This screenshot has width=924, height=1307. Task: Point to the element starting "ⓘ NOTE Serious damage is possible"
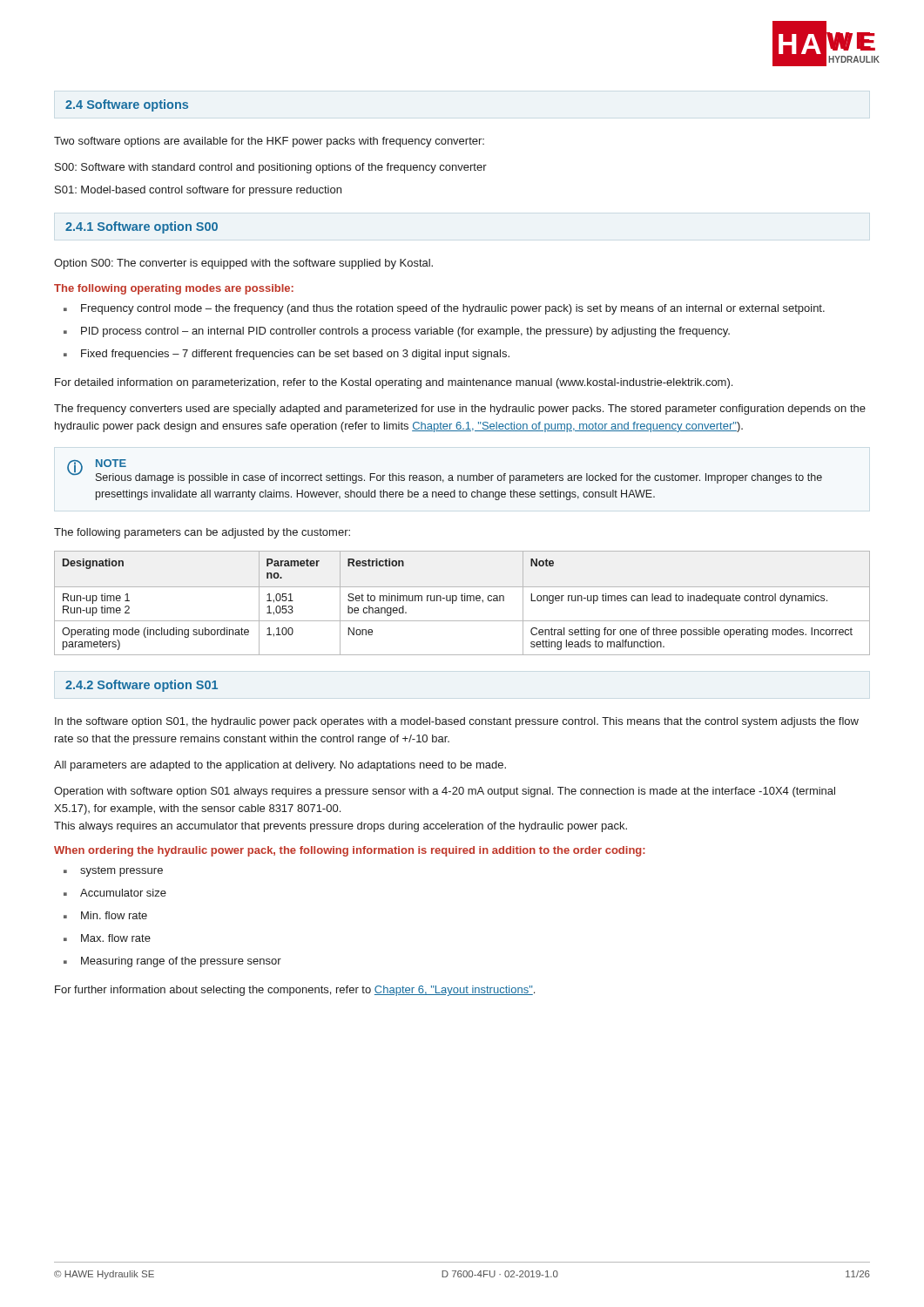click(x=461, y=479)
